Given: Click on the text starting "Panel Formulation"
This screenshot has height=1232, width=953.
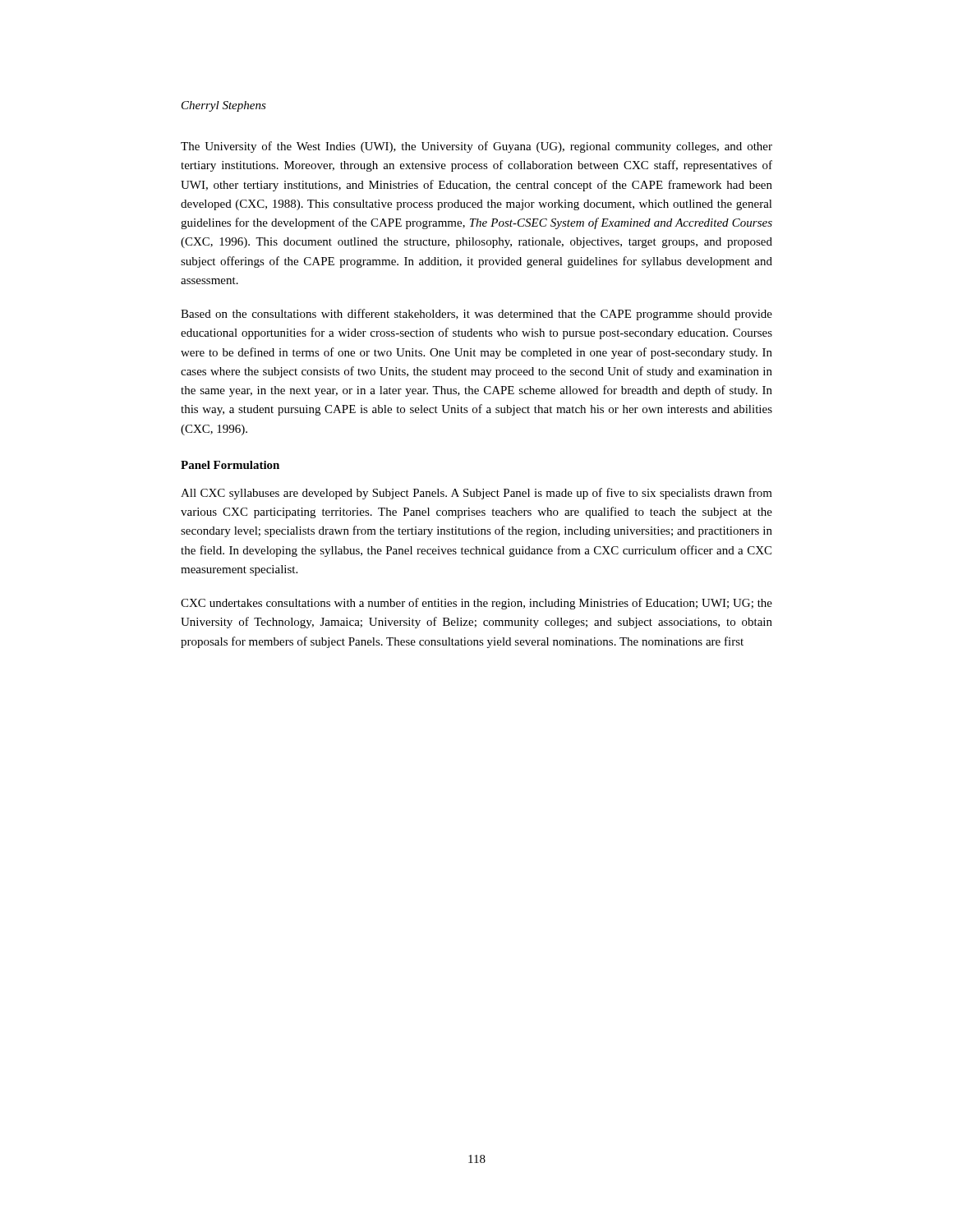Looking at the screenshot, I should click(230, 465).
